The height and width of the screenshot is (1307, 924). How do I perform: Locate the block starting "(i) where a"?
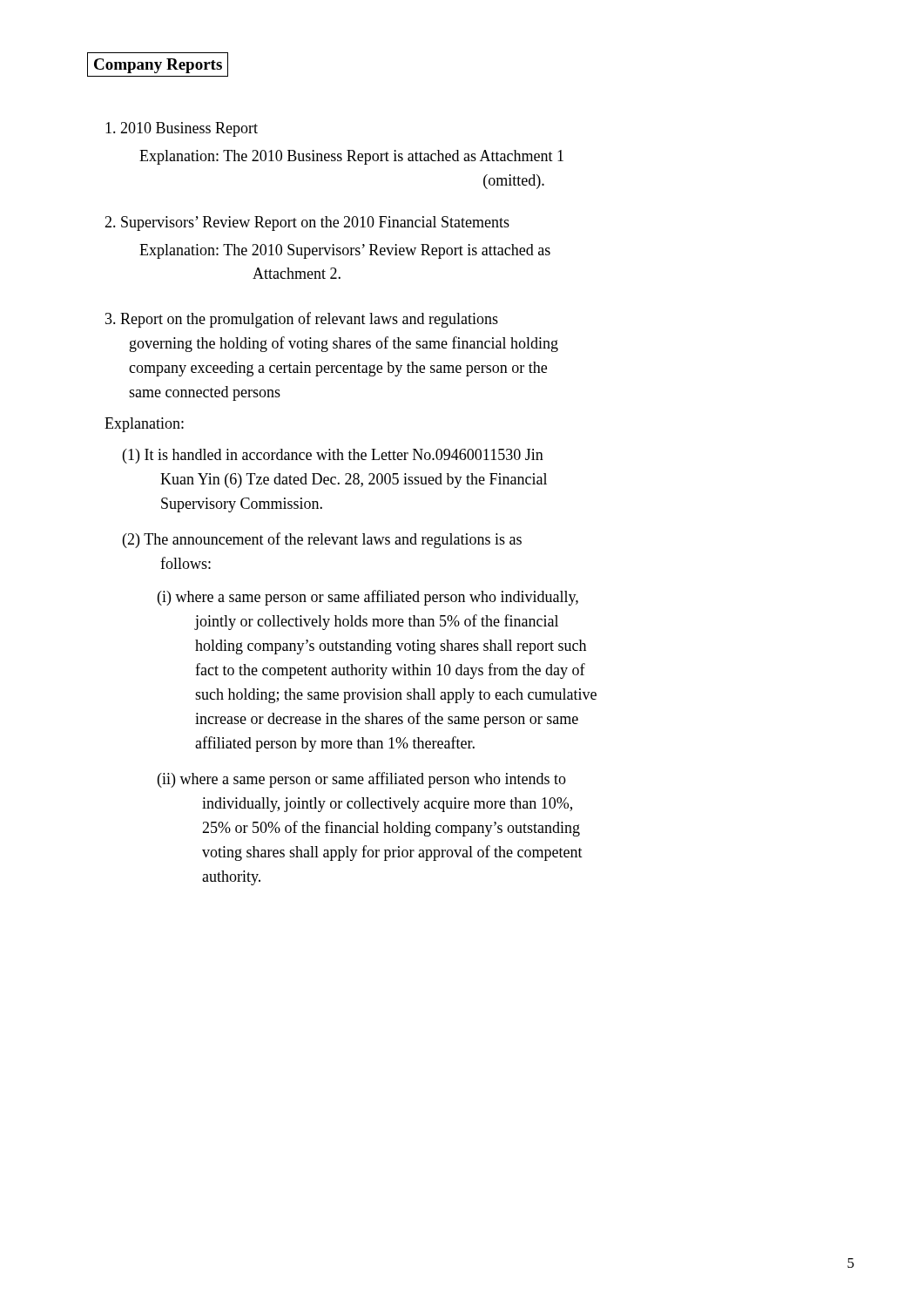click(488, 671)
